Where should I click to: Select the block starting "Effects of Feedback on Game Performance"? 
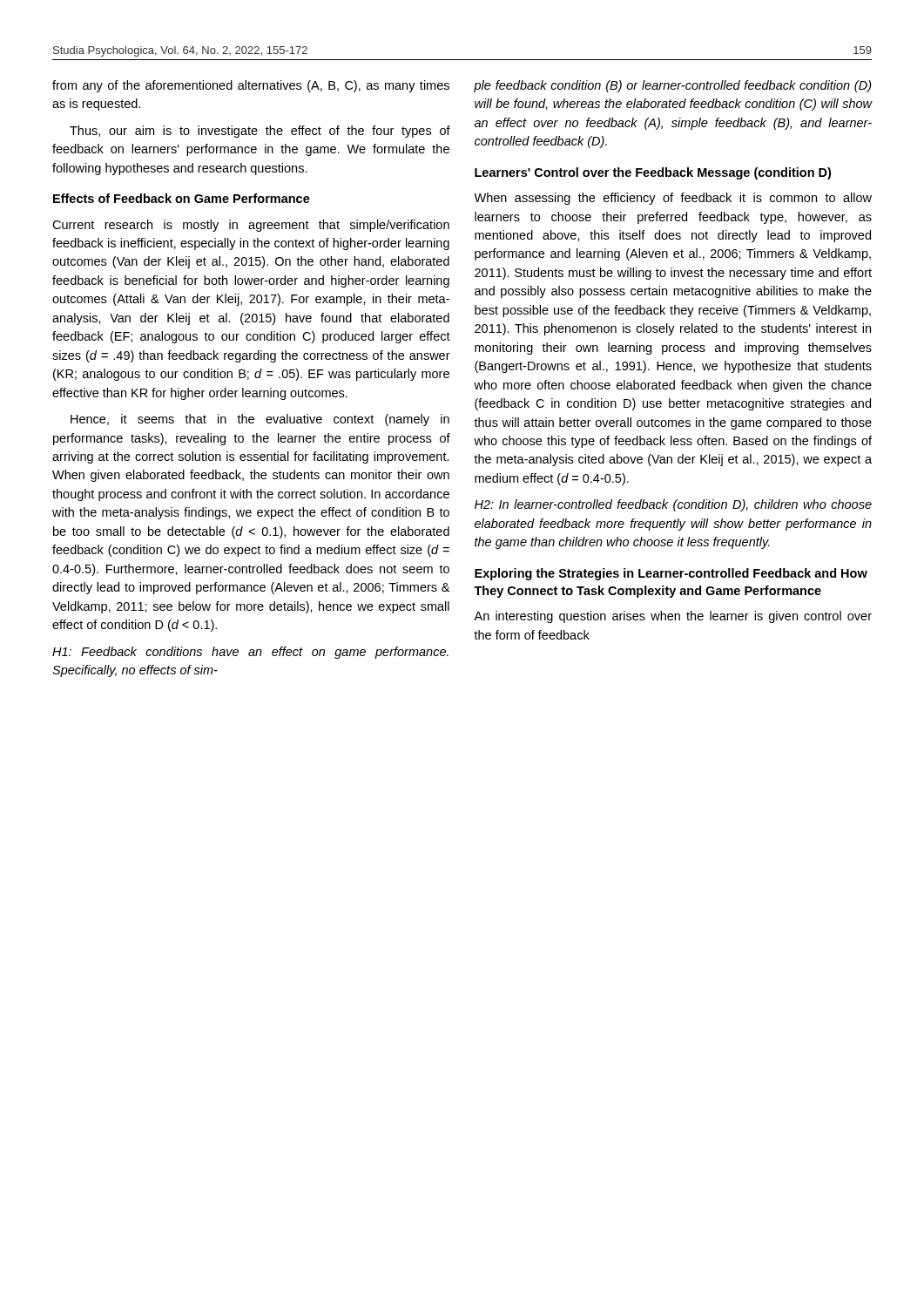tap(181, 199)
